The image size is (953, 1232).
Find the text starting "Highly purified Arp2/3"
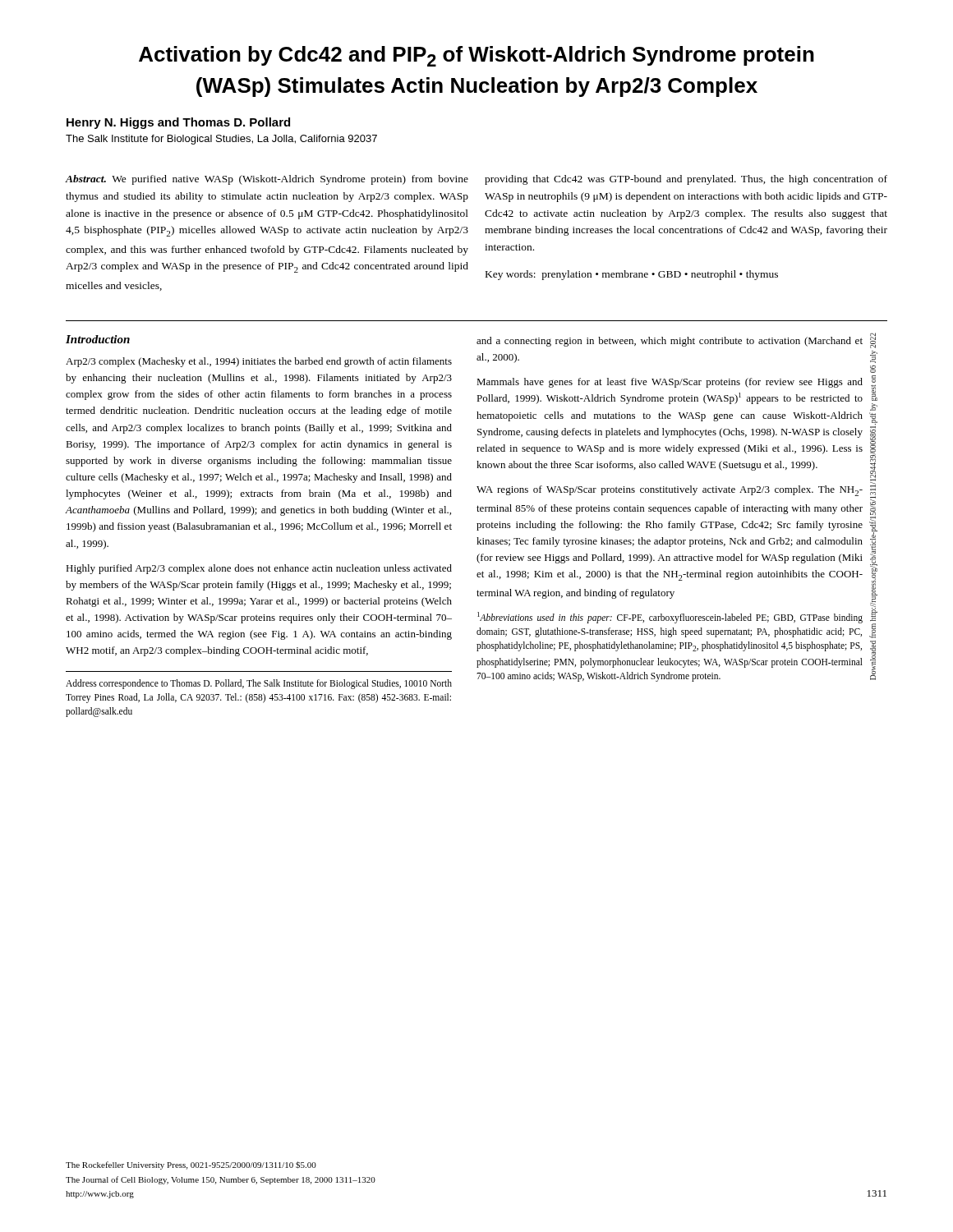(259, 609)
